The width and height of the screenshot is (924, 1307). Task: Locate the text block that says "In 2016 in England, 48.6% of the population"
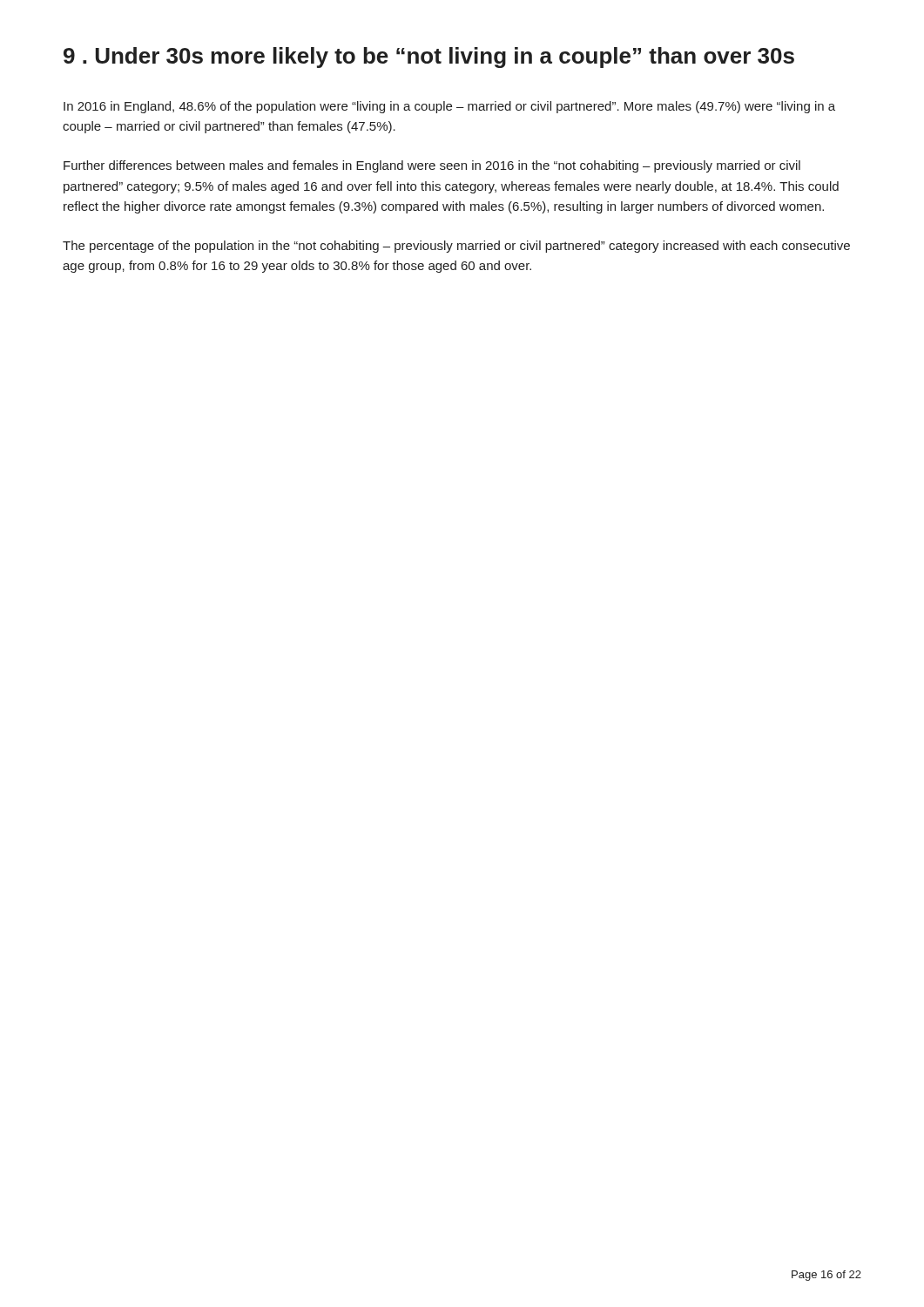coord(449,116)
